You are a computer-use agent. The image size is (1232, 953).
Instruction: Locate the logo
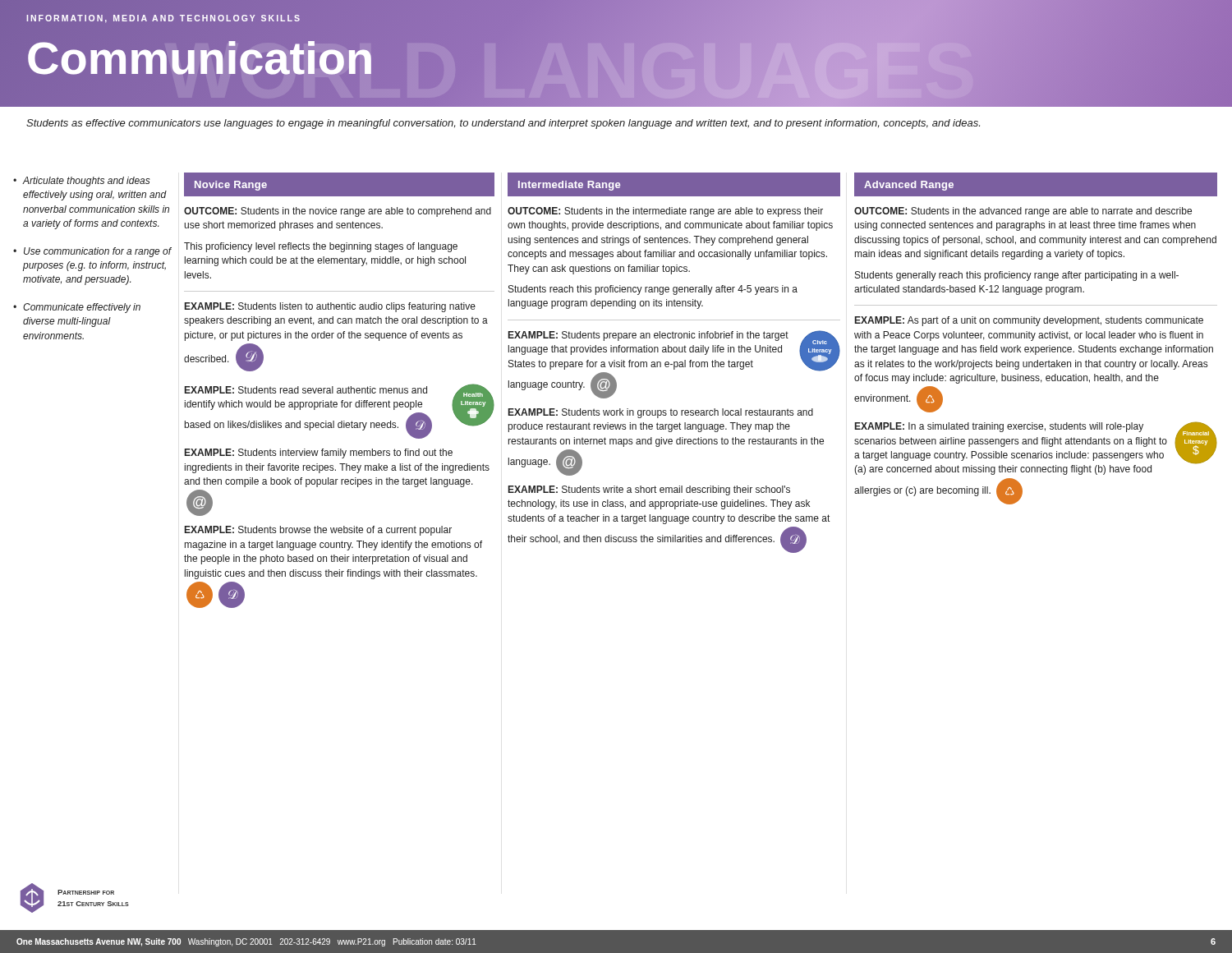click(x=71, y=898)
